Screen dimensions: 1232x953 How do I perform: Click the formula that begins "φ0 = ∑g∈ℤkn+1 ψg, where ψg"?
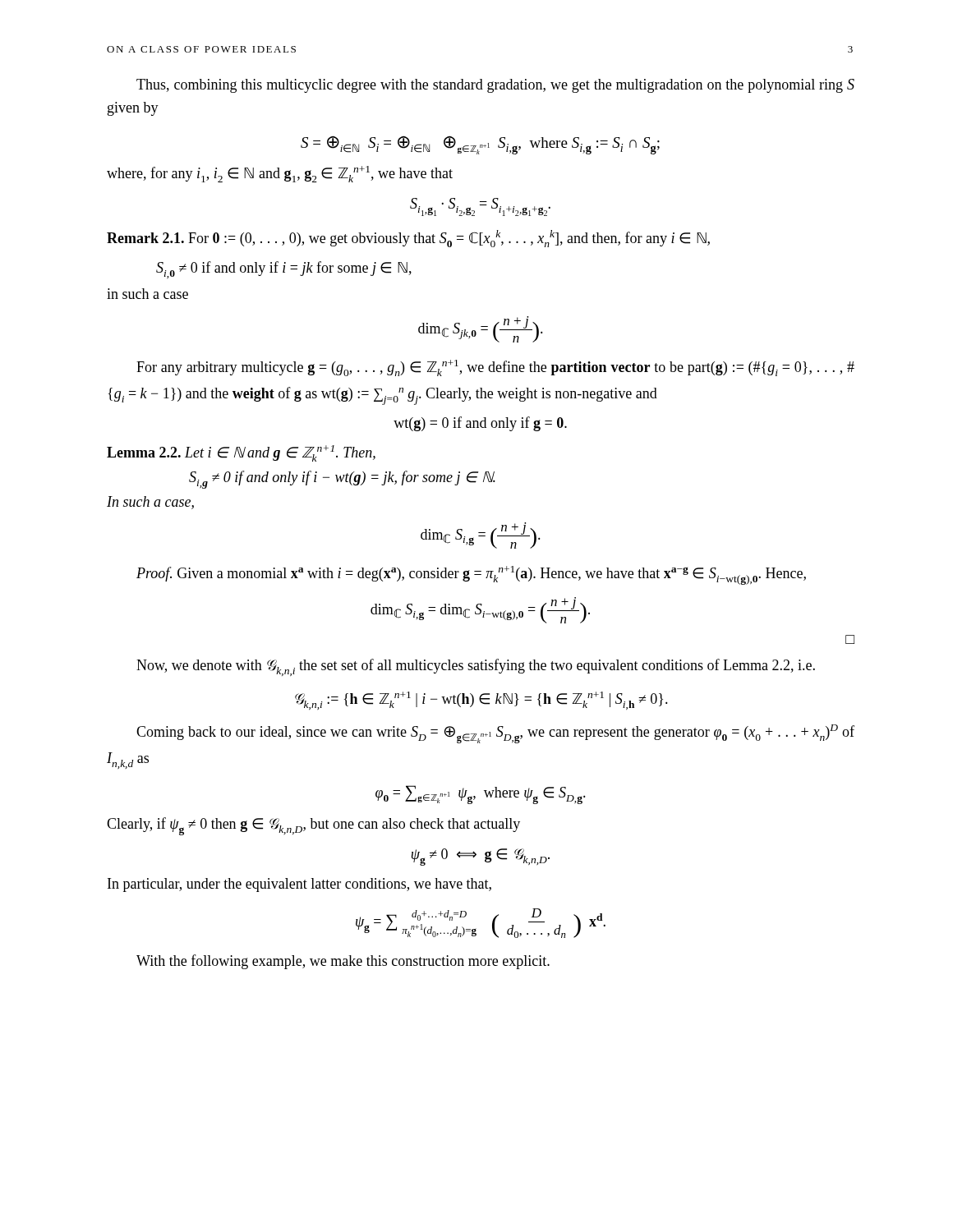point(481,793)
